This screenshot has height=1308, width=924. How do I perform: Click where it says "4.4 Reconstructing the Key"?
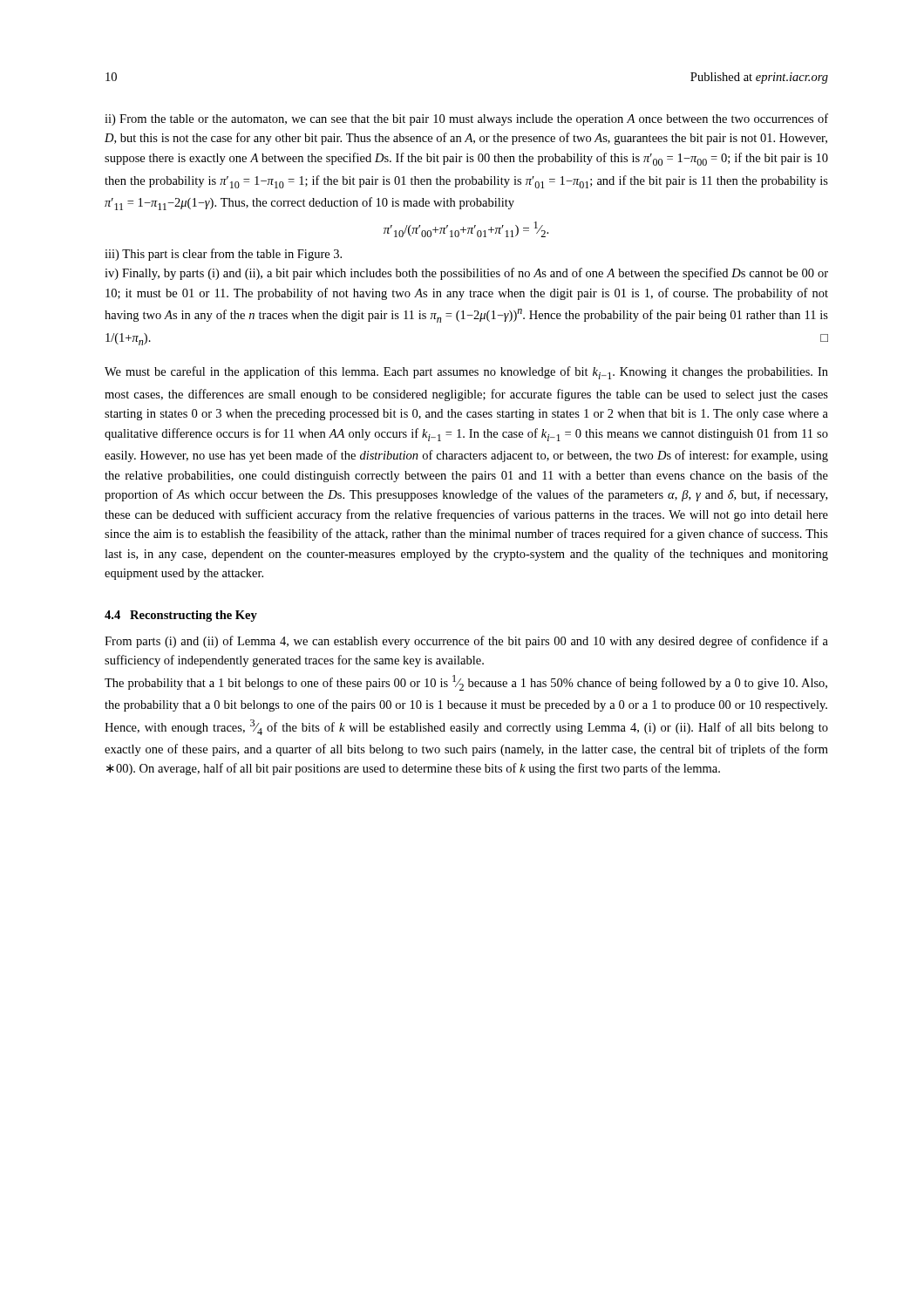[x=181, y=614]
